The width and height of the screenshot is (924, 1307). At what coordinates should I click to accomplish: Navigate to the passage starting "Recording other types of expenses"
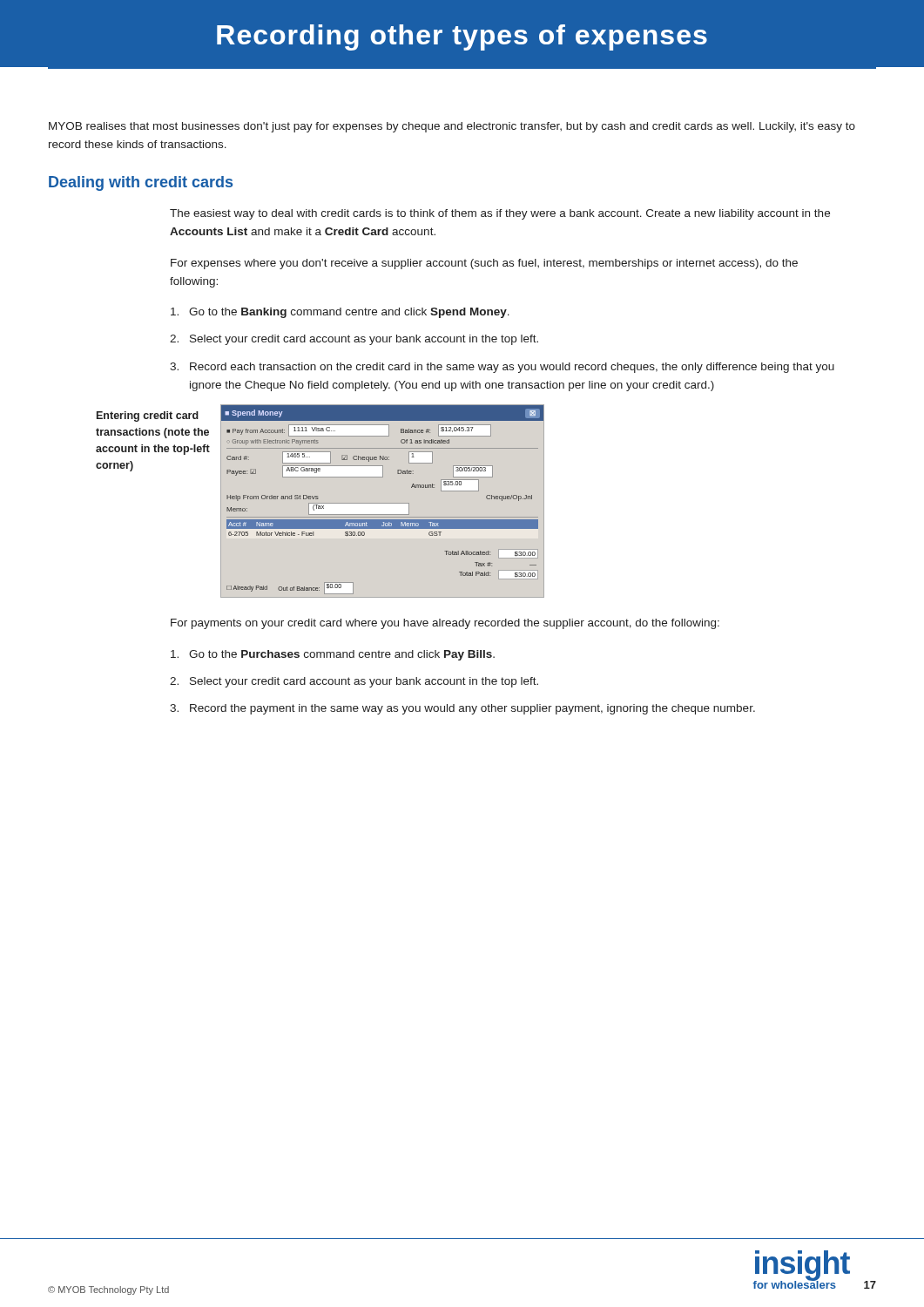(462, 35)
